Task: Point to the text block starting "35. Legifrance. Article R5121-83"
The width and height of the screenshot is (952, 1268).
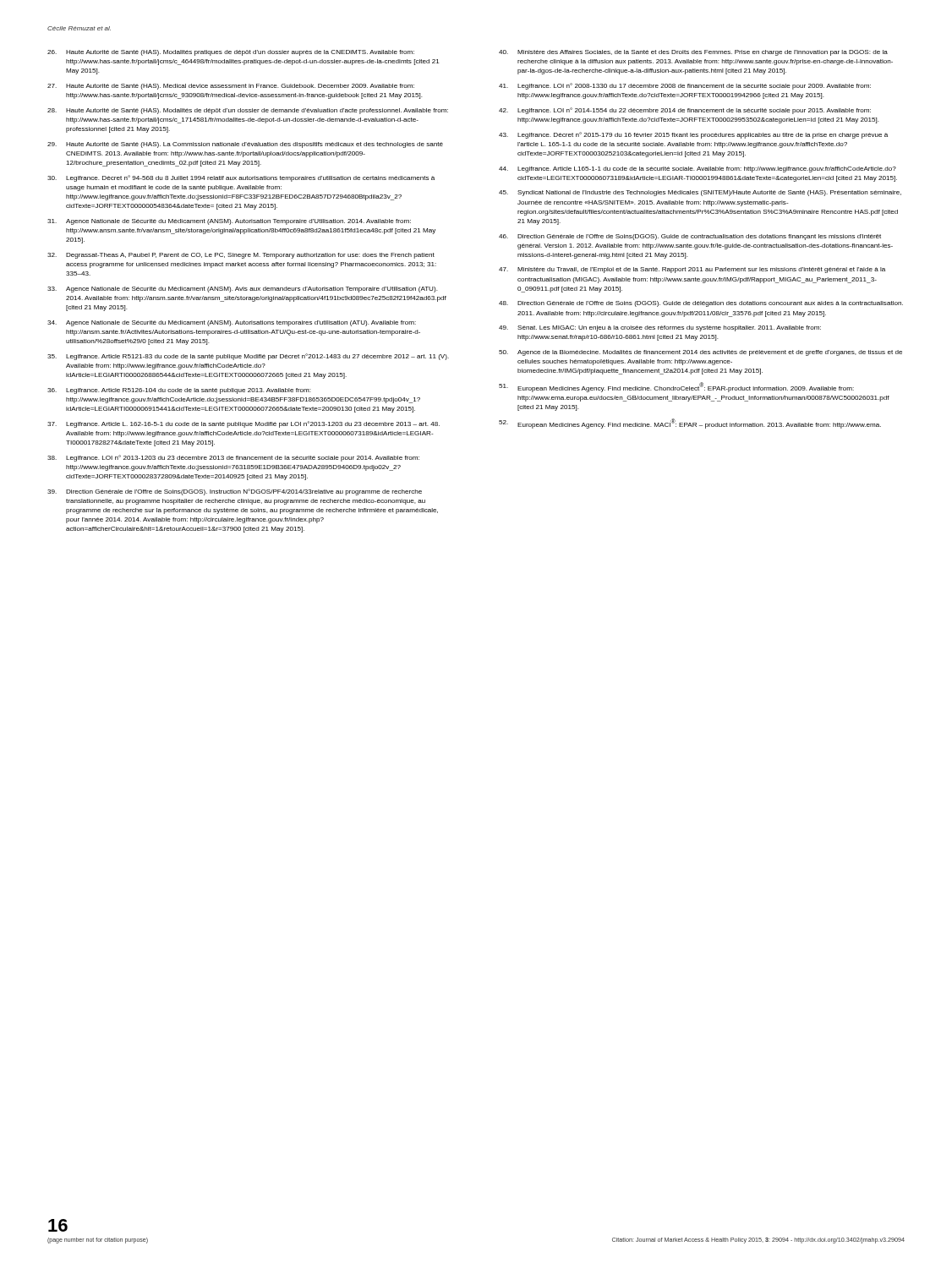Action: click(x=250, y=366)
